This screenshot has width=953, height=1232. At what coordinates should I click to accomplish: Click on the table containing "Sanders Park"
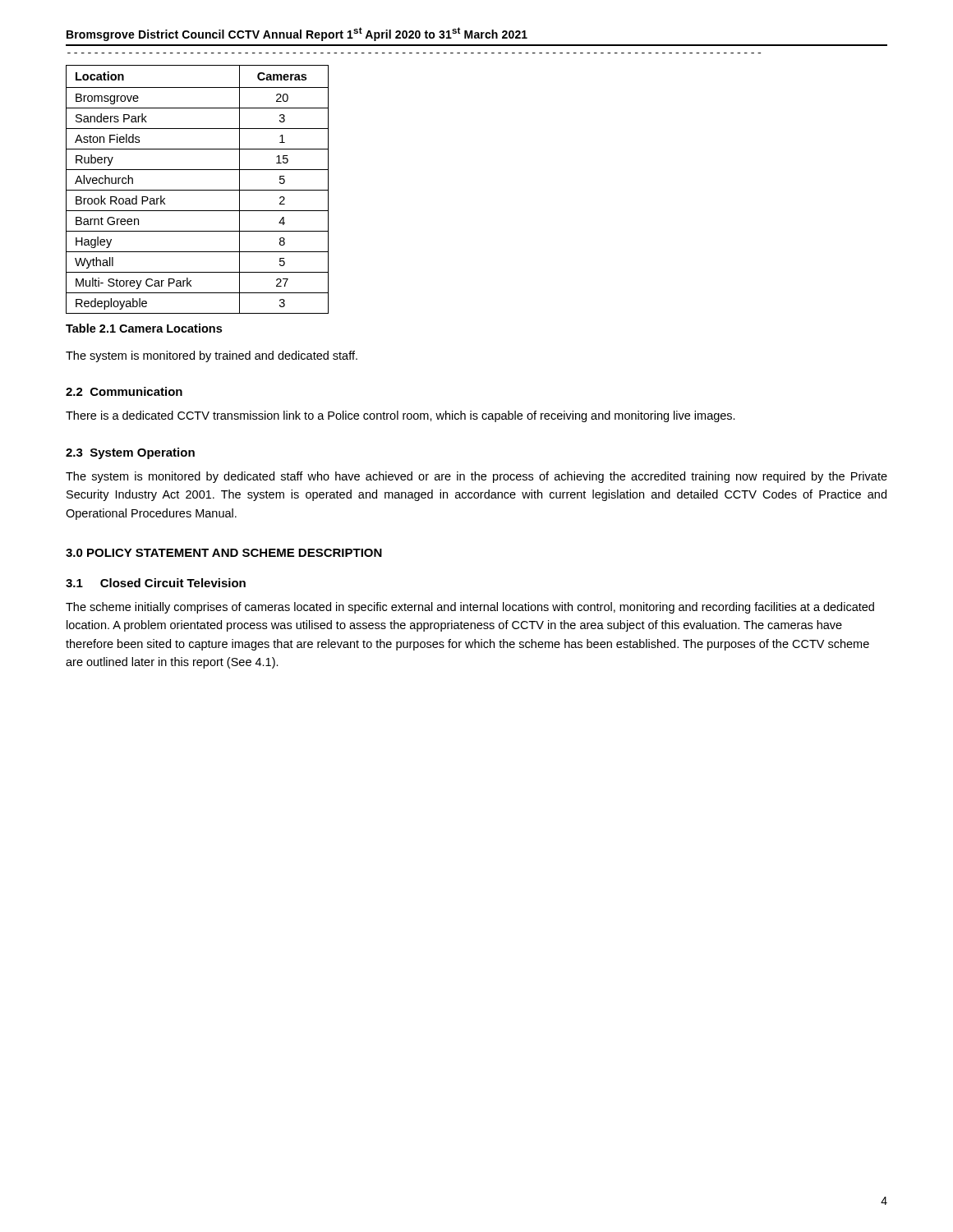click(476, 189)
